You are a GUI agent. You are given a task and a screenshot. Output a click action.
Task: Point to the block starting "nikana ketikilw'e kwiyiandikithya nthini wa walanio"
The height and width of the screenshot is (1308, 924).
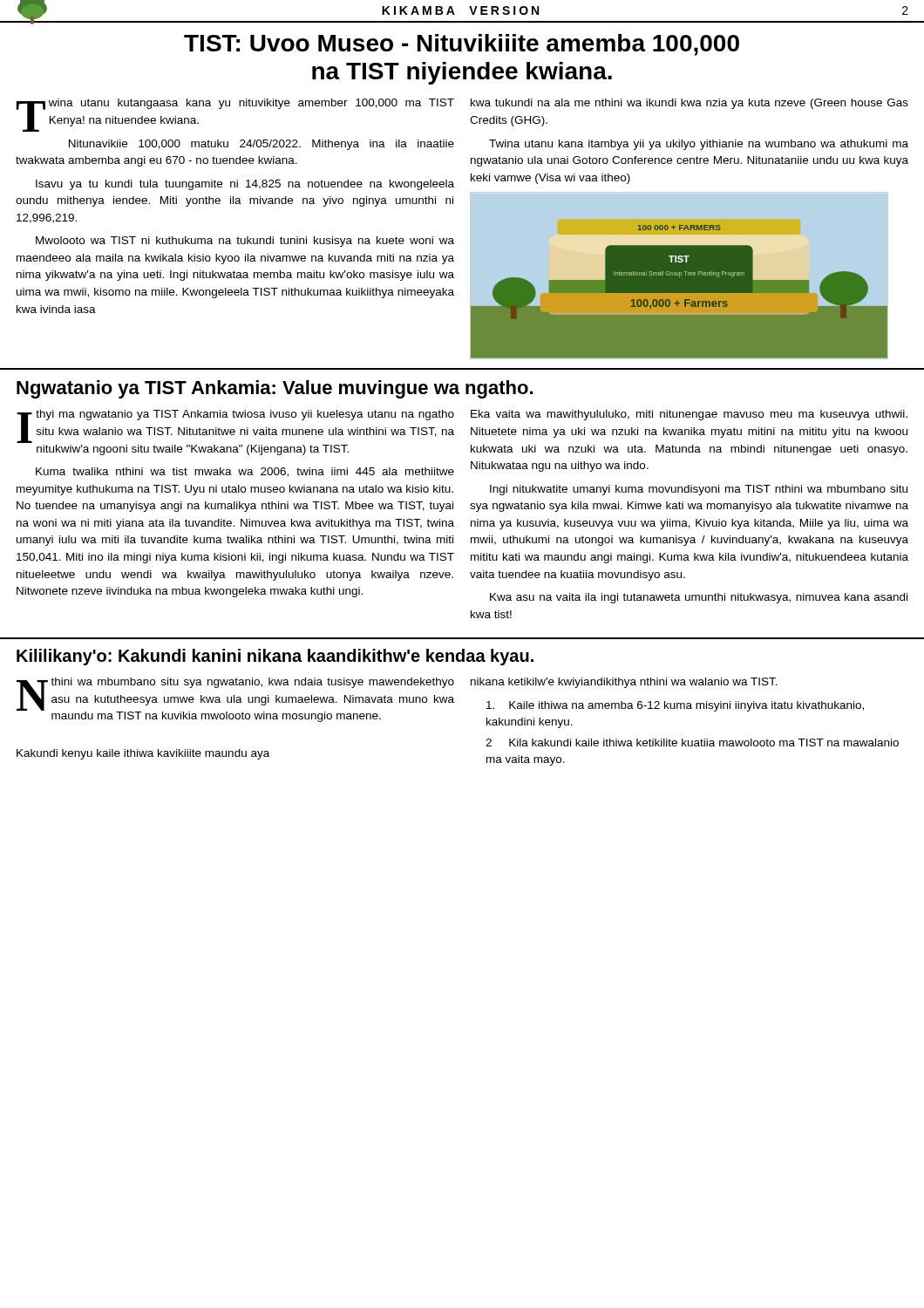(624, 682)
